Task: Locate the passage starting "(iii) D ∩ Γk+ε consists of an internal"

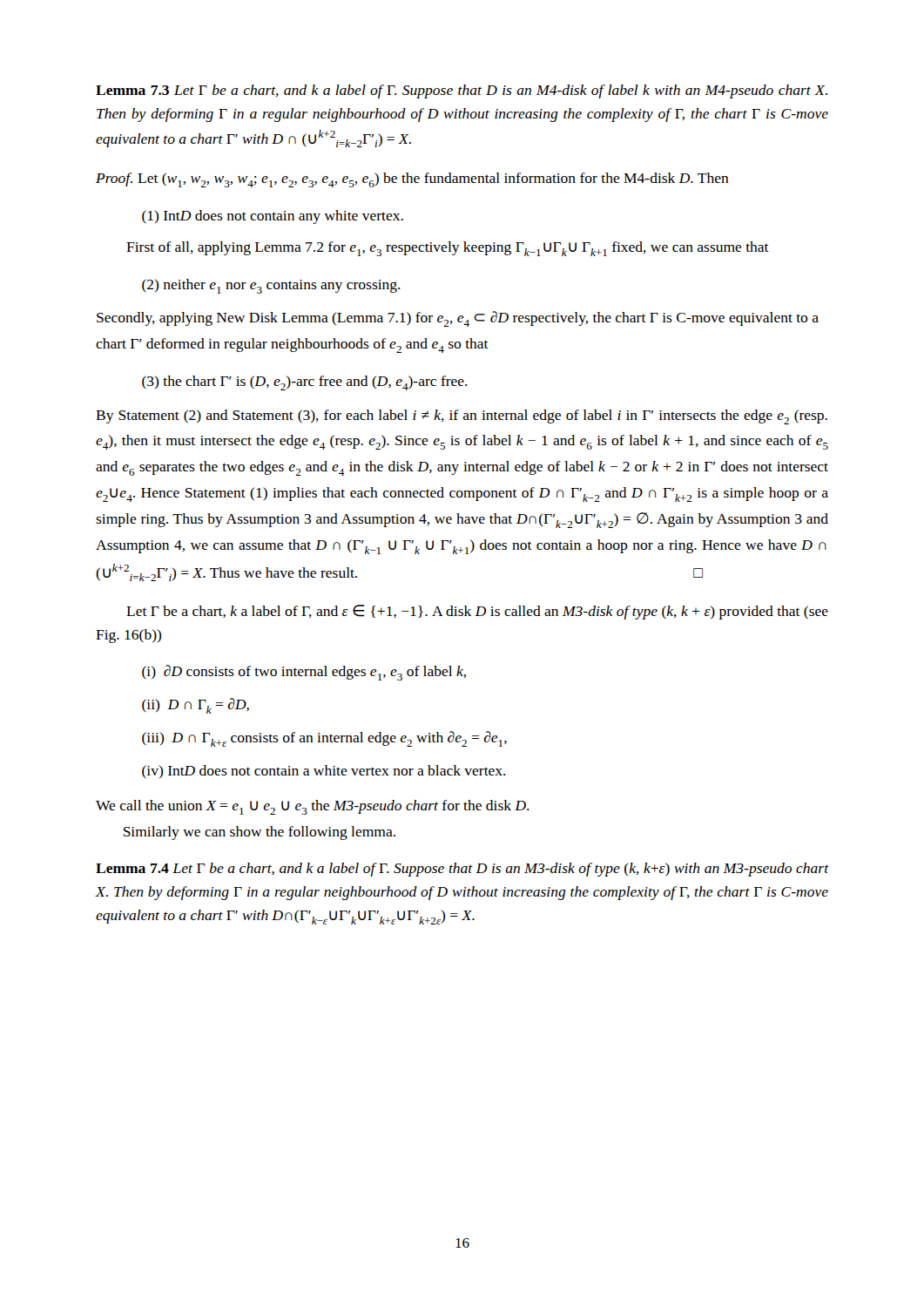Action: tap(324, 739)
